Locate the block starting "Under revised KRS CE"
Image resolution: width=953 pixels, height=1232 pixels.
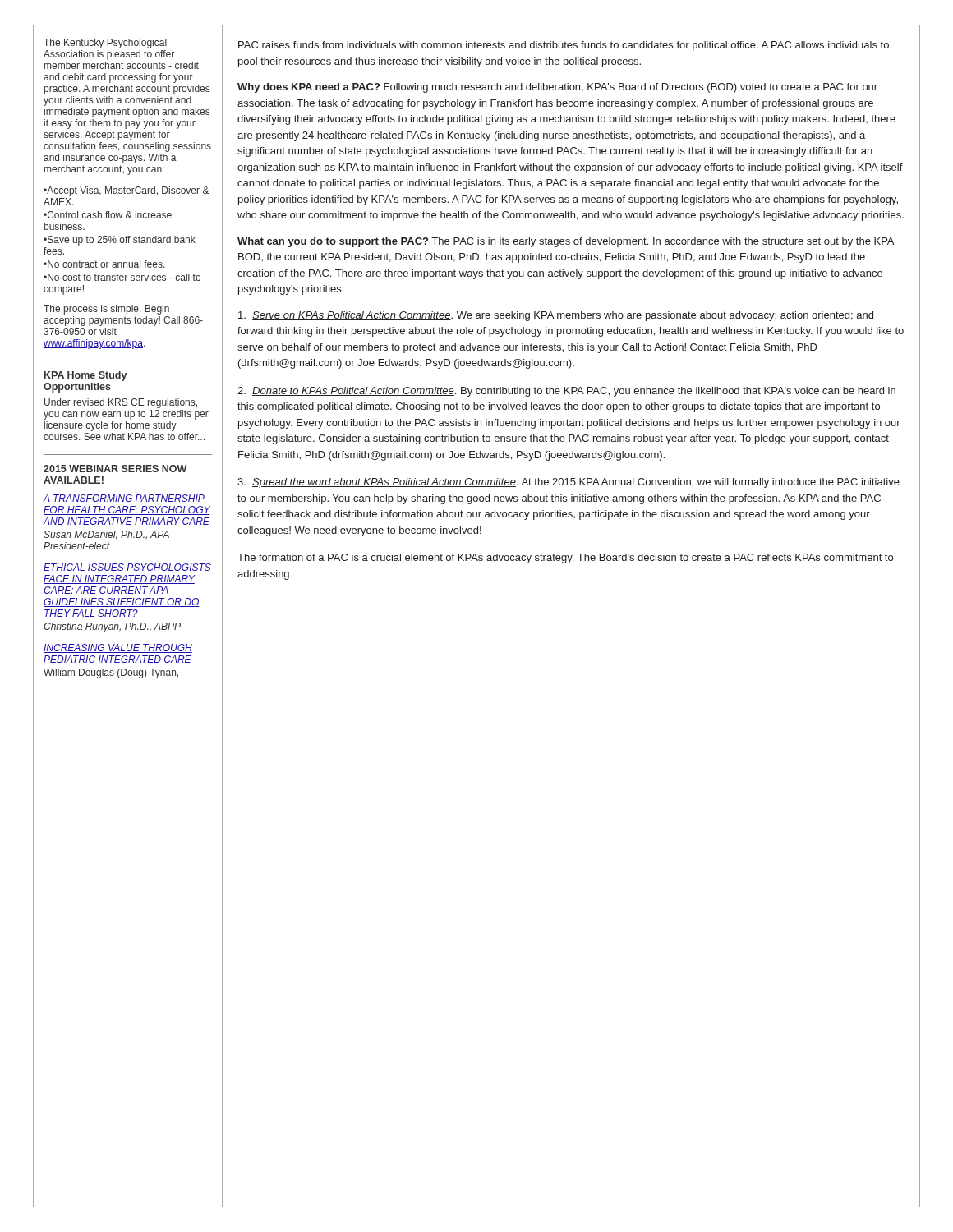click(126, 420)
